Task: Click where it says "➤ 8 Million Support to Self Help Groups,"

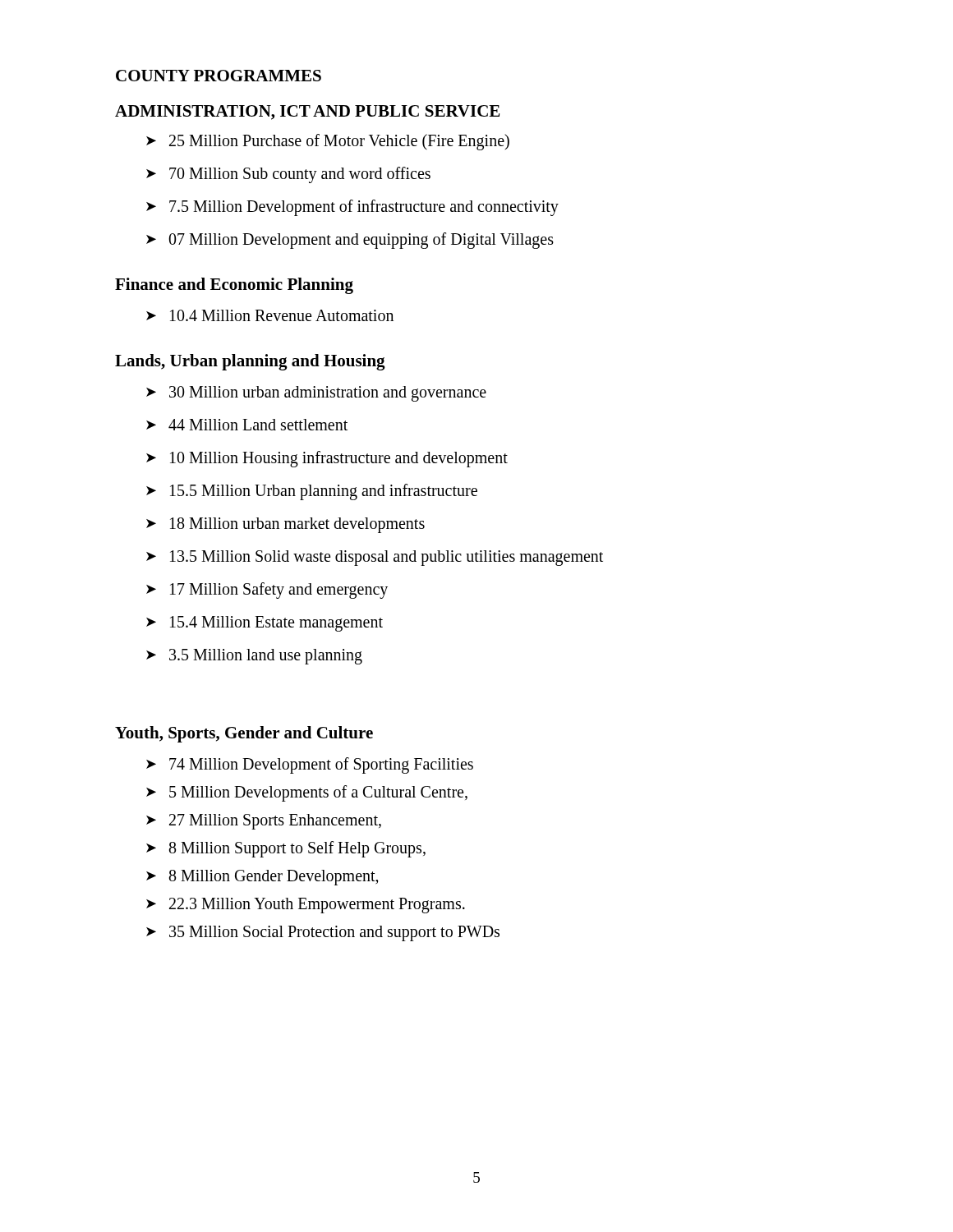Action: [x=286, y=849]
